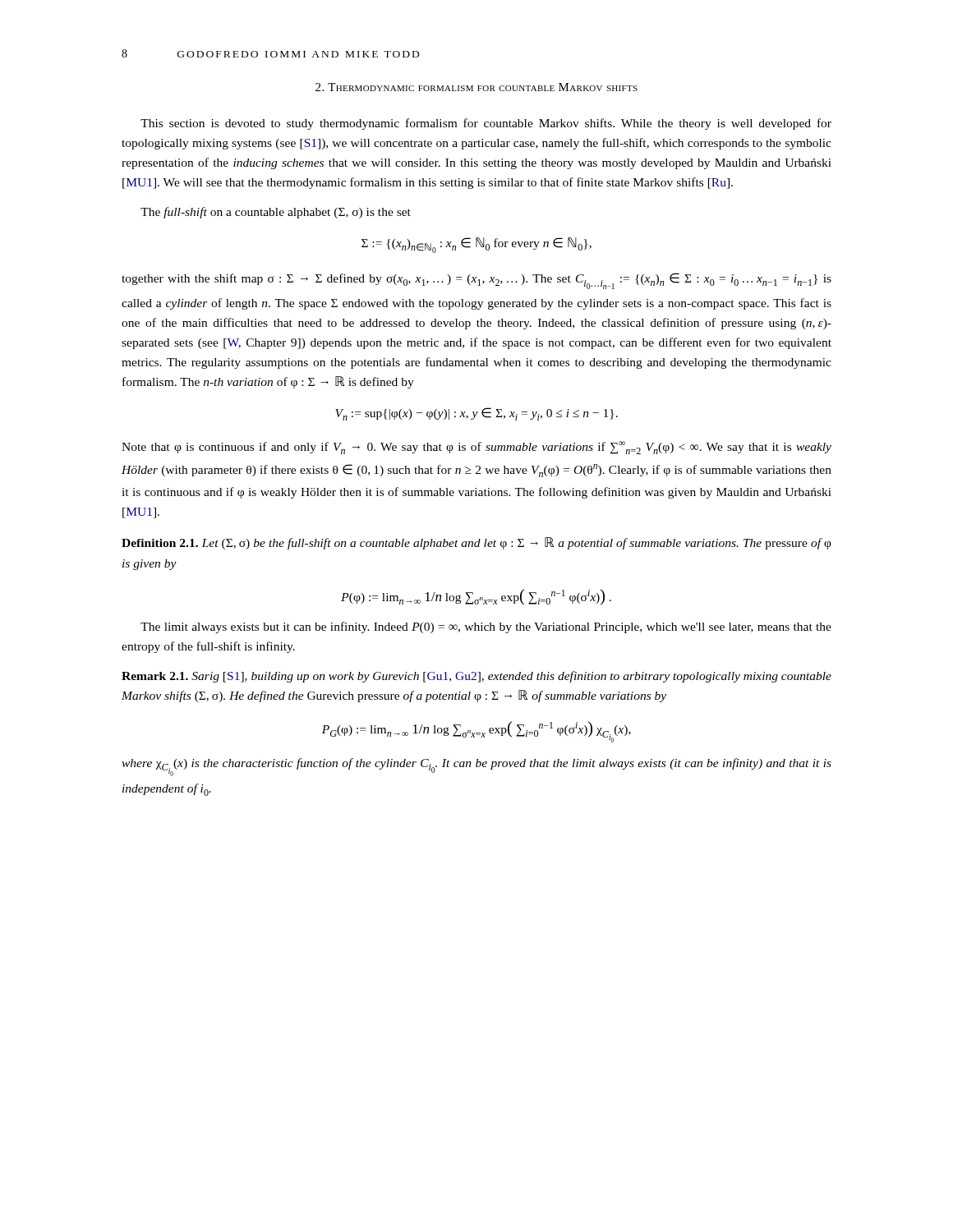
Task: Navigate to the passage starting "Σ := {(xn)n∈ℕ0 : xn ∈"
Action: click(x=476, y=246)
